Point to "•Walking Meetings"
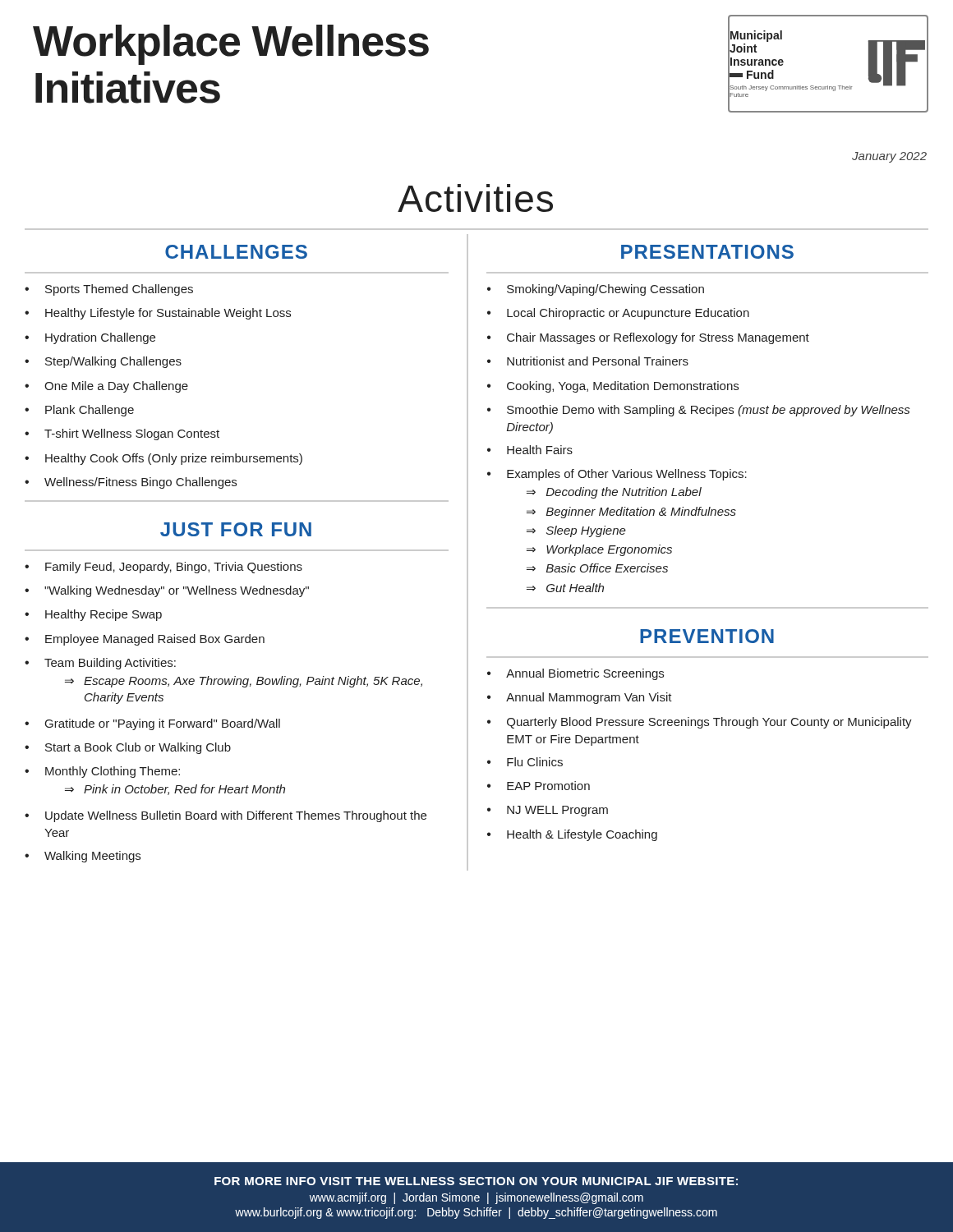Screen dimensions: 1232x953 coord(83,856)
